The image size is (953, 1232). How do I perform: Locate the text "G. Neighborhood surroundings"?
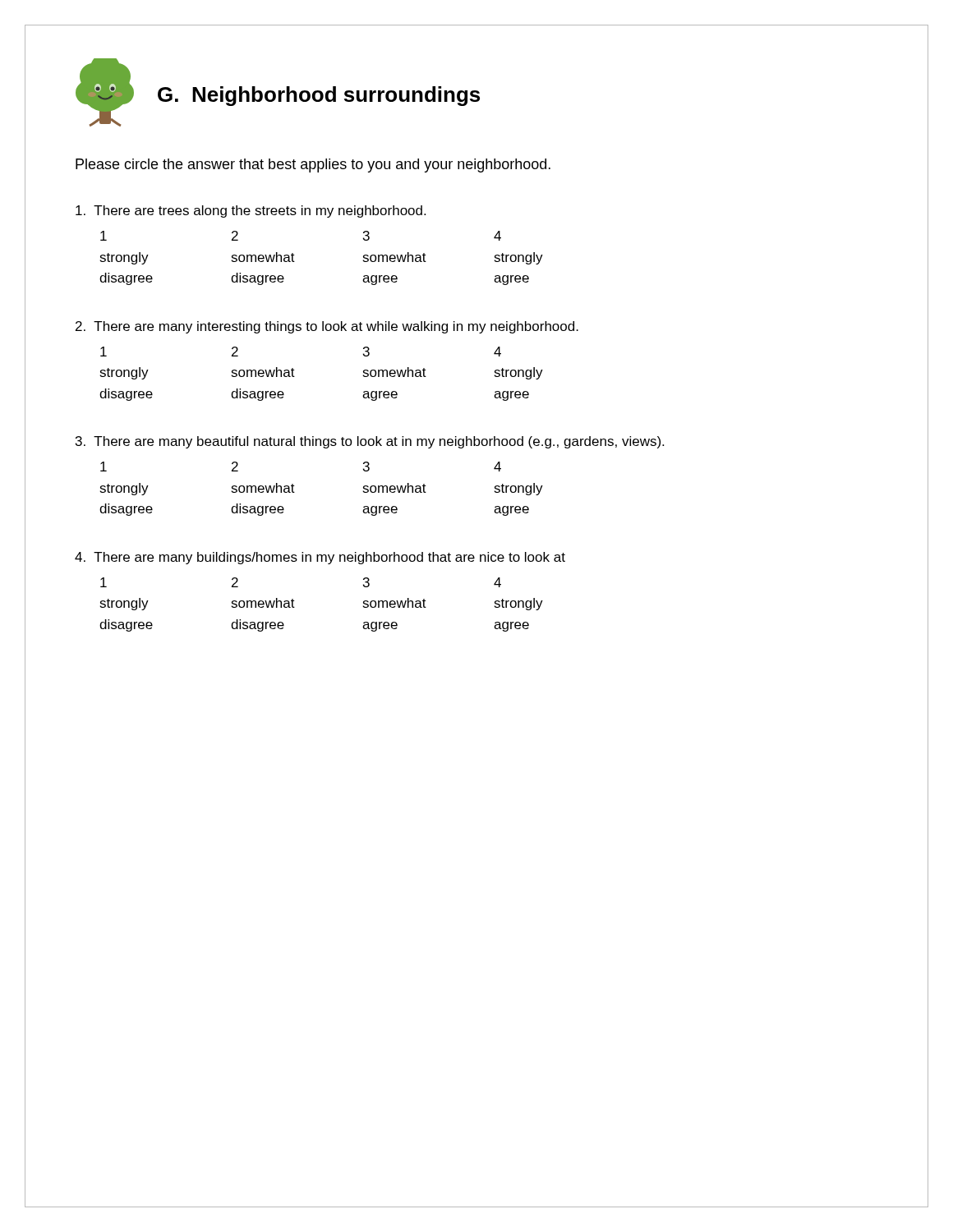pyautogui.click(x=319, y=94)
